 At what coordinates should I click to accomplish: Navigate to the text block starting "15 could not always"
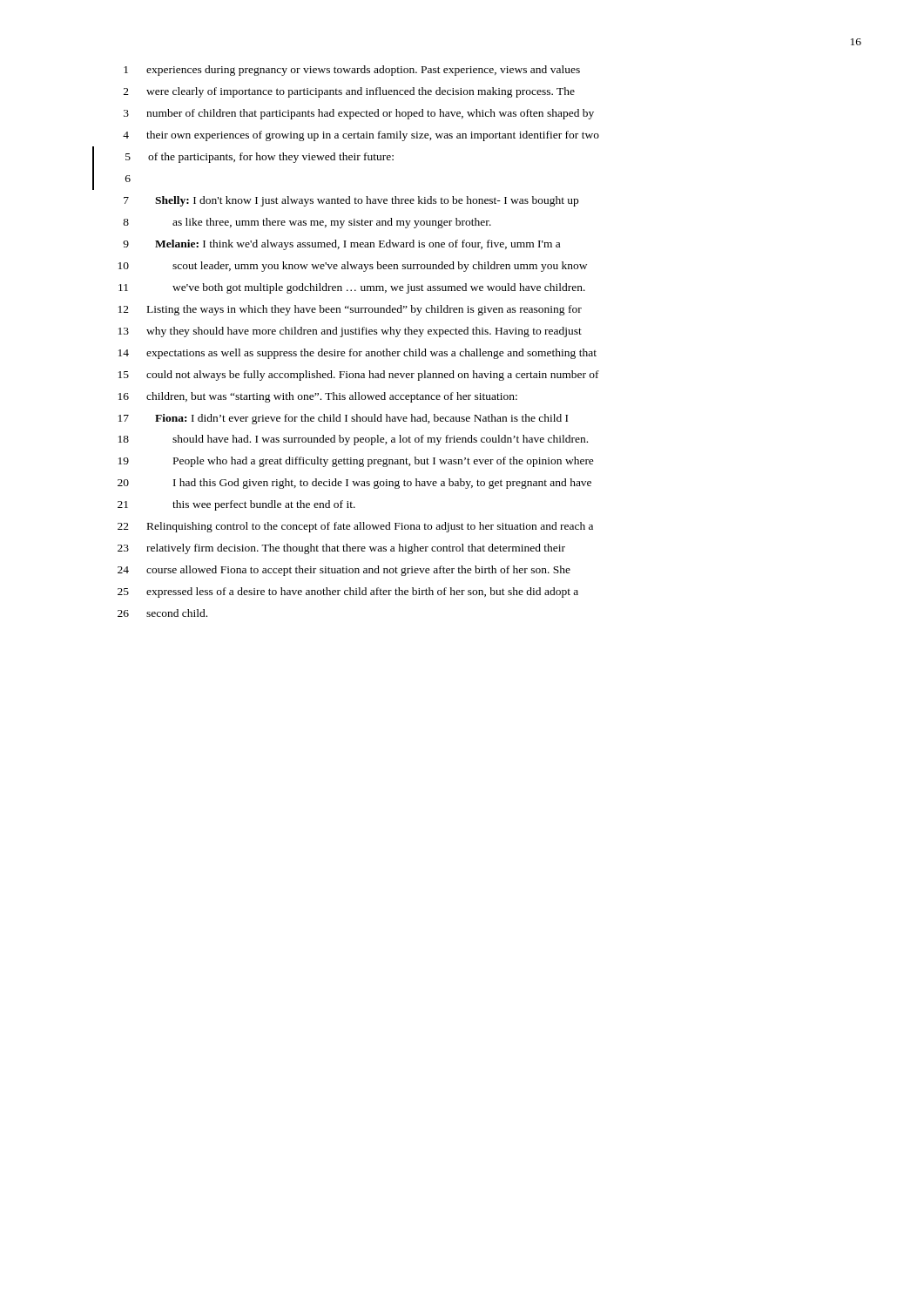tap(470, 375)
